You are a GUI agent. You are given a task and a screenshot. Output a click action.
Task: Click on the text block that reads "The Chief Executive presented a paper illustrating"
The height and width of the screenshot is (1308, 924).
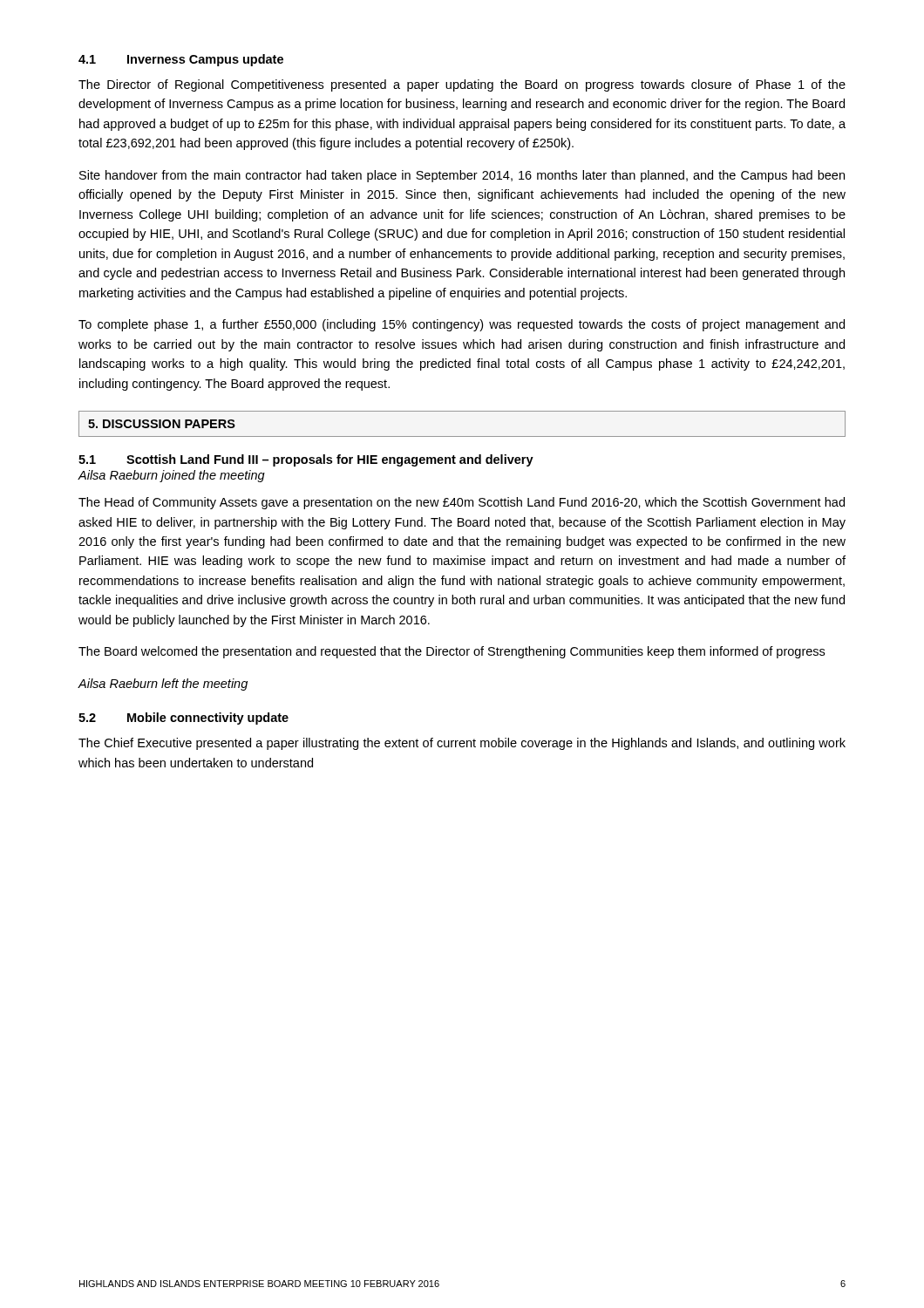click(462, 753)
